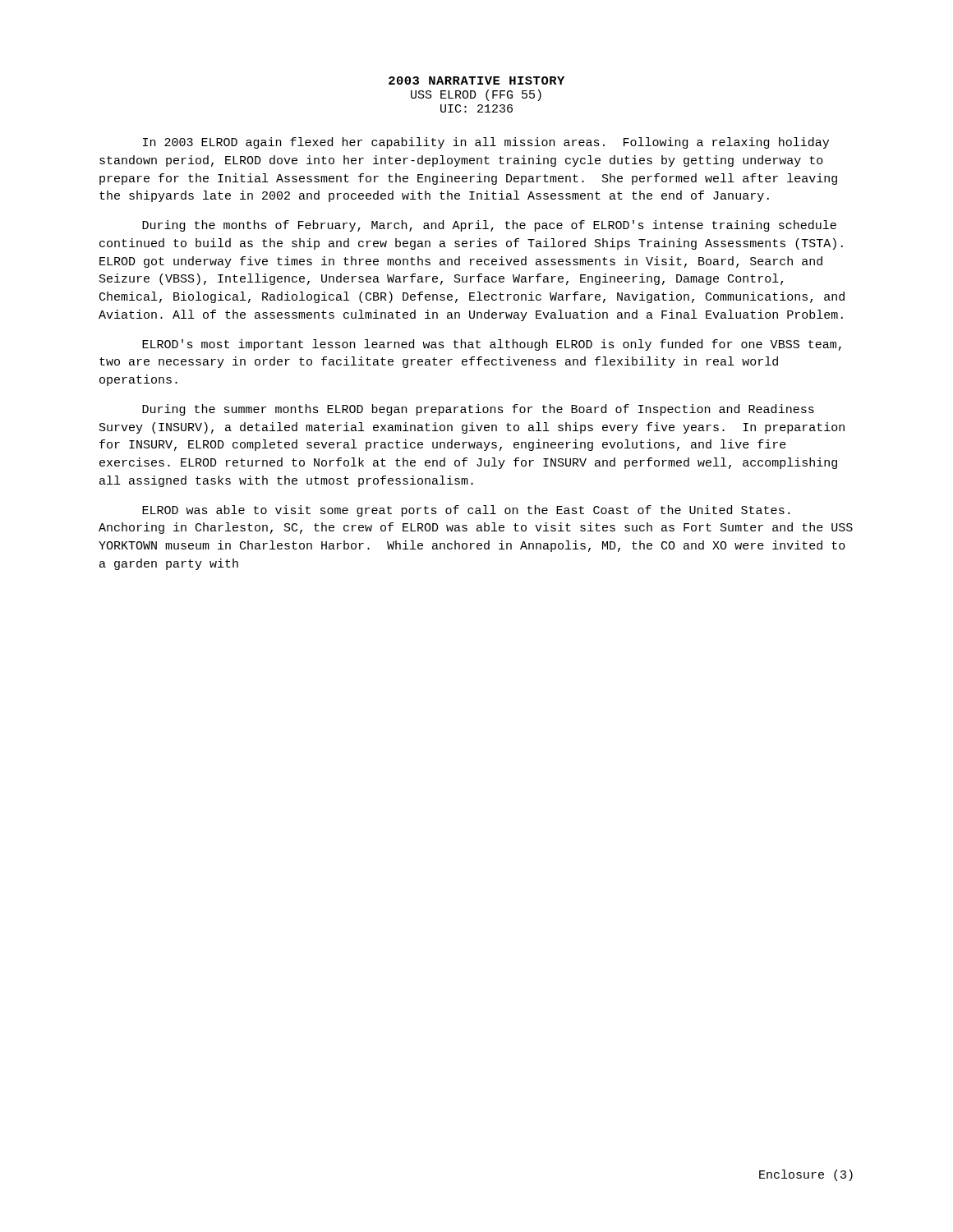Click on the text block that reads "During the months"
The width and height of the screenshot is (953, 1232).
coord(476,271)
